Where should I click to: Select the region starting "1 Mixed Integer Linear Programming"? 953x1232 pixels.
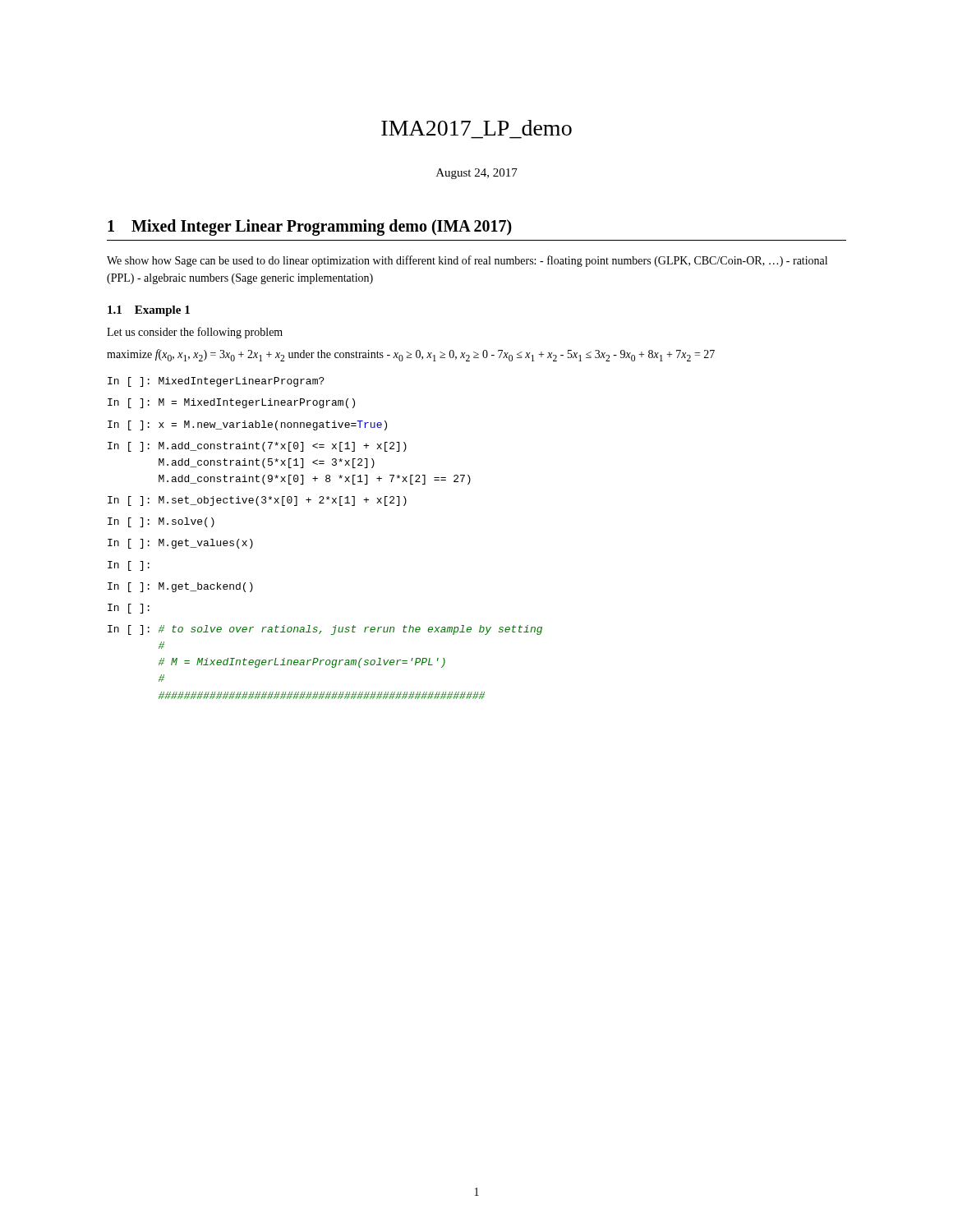[309, 226]
